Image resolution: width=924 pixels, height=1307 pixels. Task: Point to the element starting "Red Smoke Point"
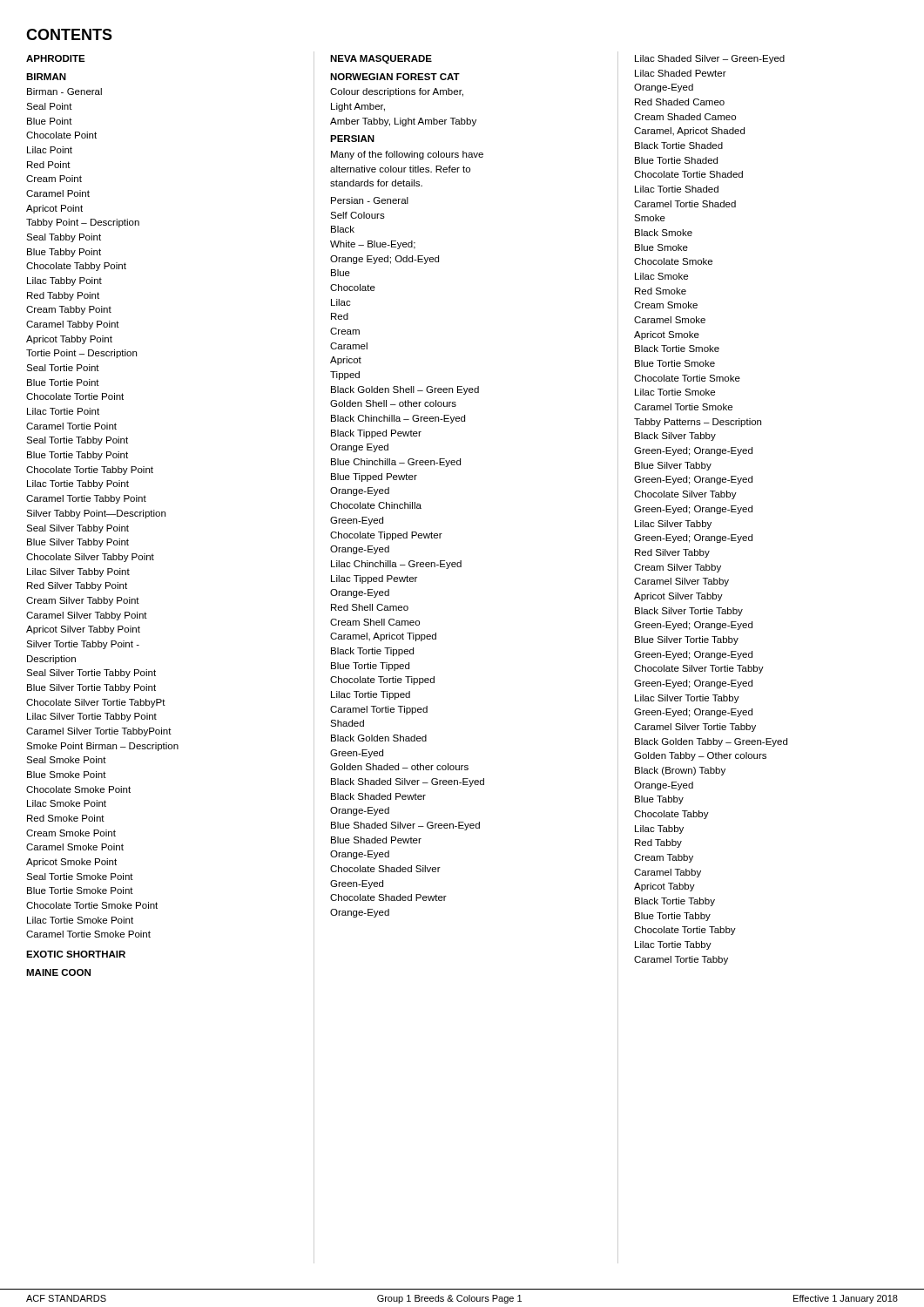(x=66, y=818)
